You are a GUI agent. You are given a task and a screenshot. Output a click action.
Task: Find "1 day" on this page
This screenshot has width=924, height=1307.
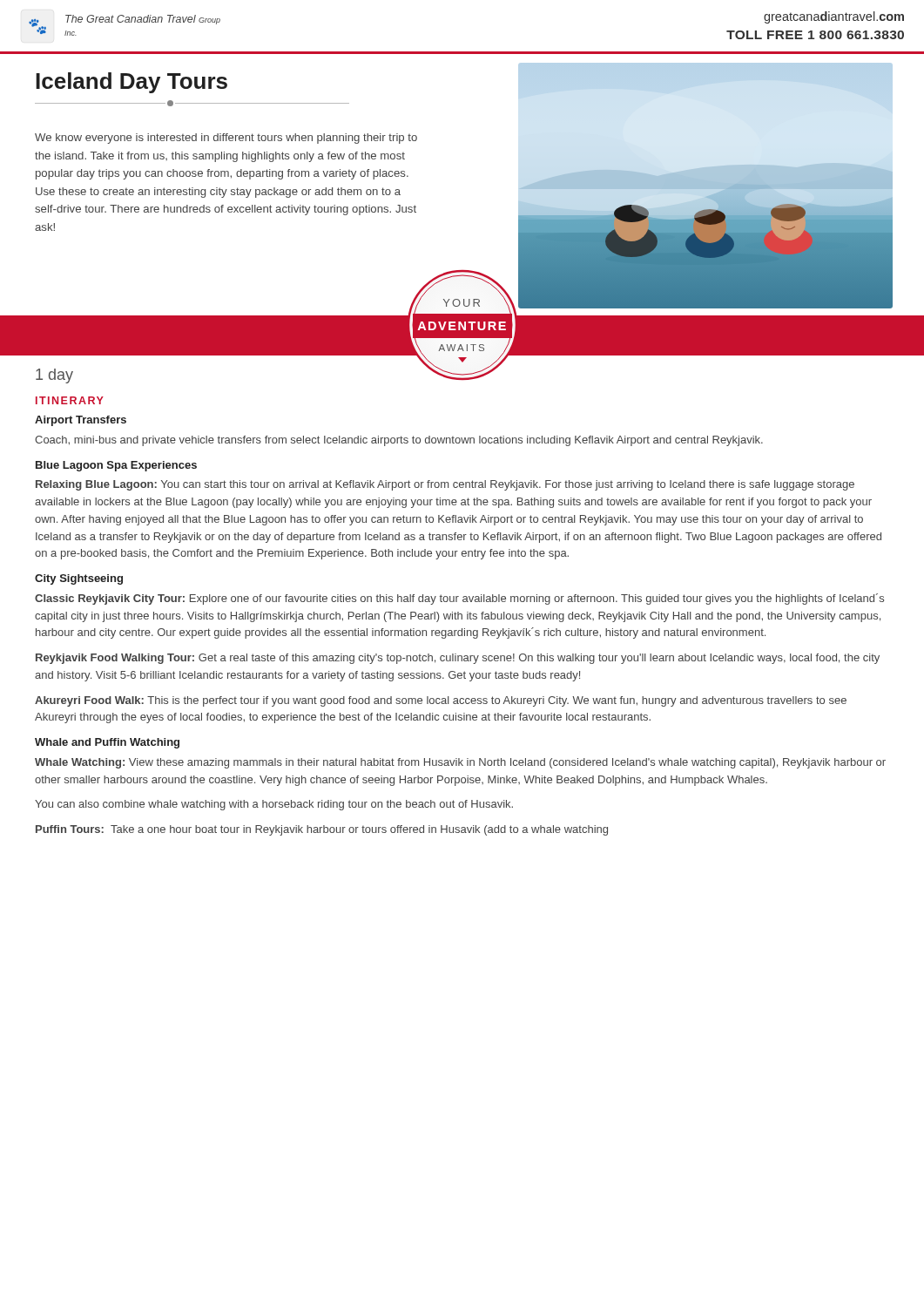coord(54,375)
